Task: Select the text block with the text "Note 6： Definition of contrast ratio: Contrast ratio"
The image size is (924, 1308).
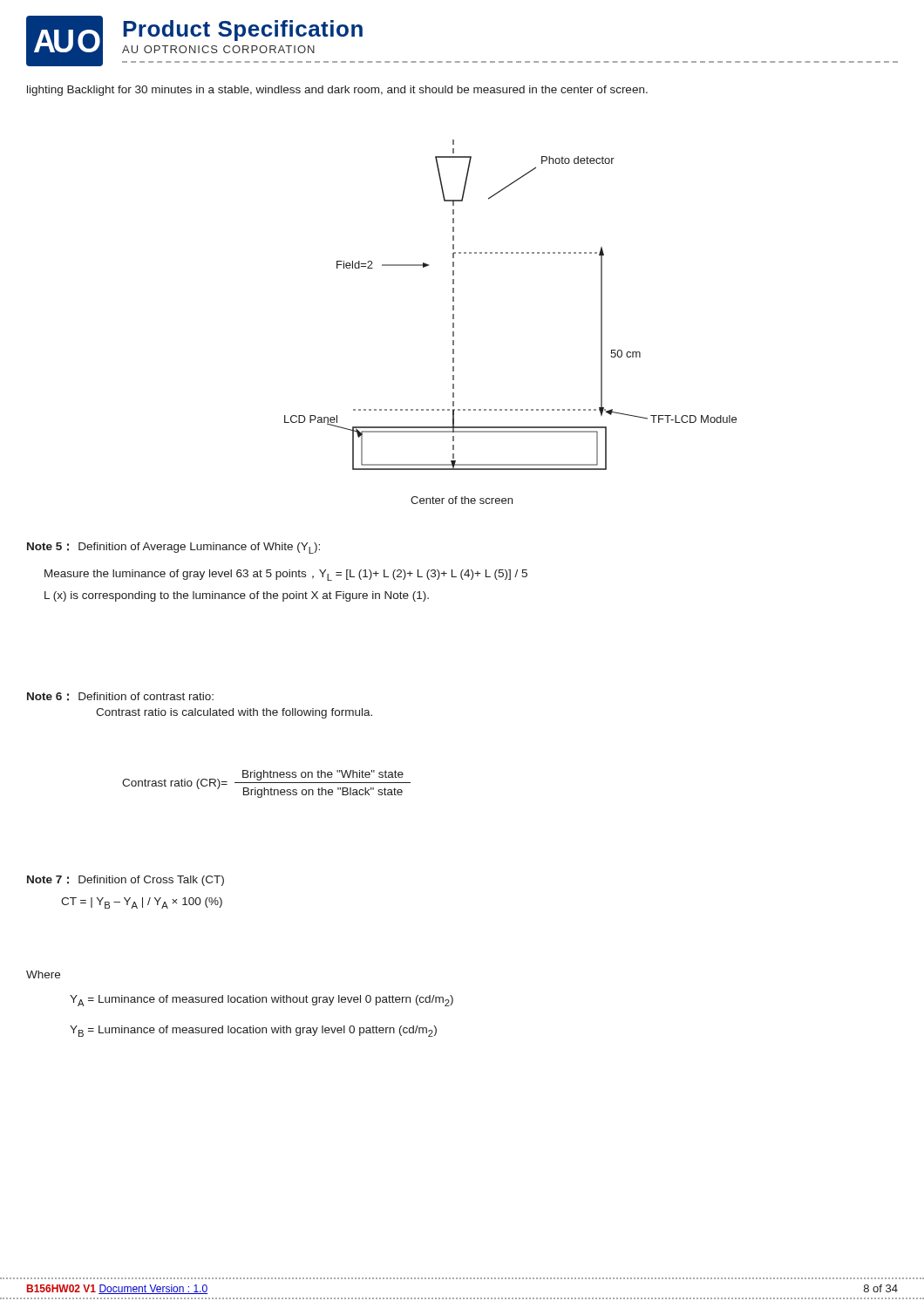Action: point(200,704)
